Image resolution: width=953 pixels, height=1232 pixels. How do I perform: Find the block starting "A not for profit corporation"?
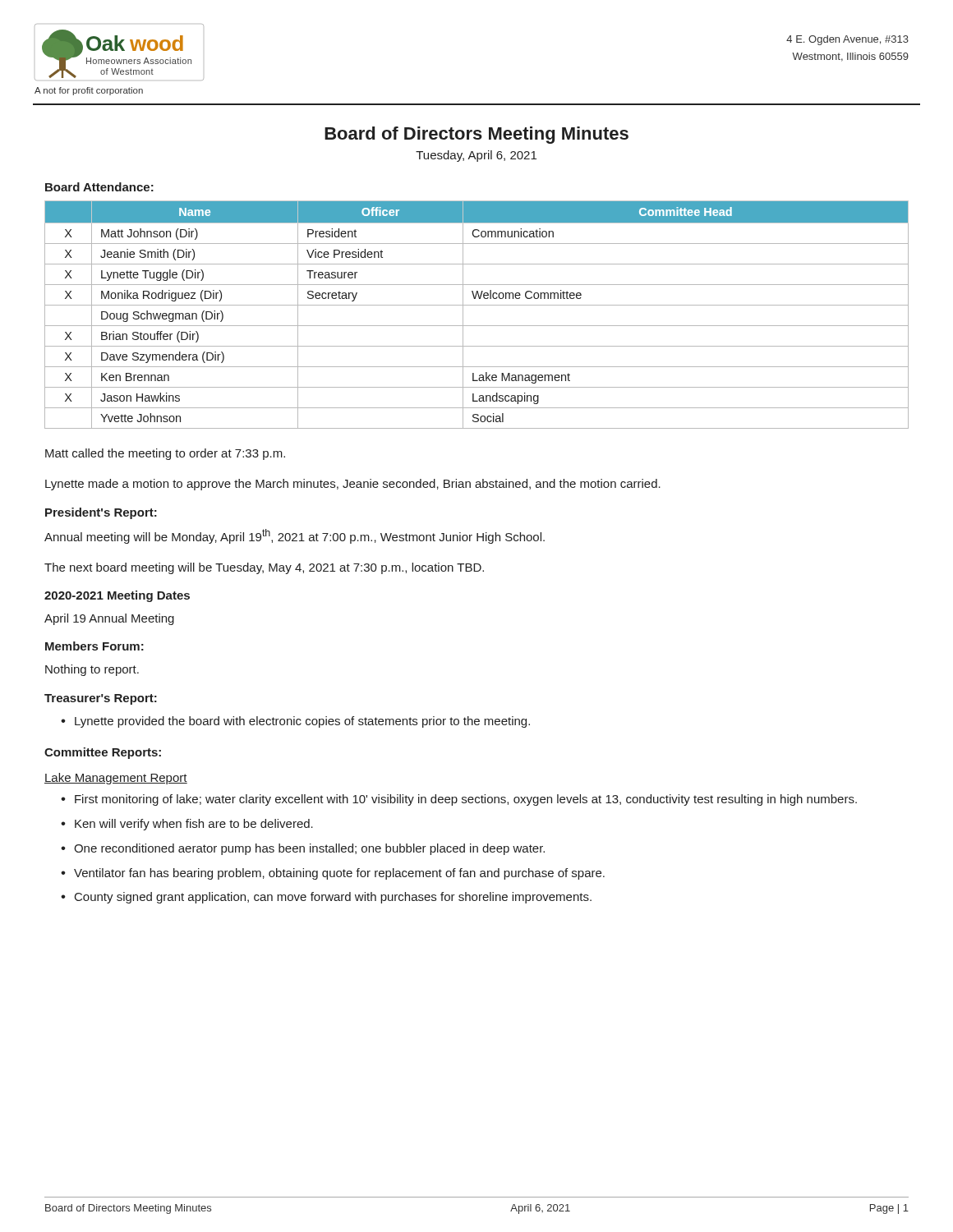tap(89, 90)
